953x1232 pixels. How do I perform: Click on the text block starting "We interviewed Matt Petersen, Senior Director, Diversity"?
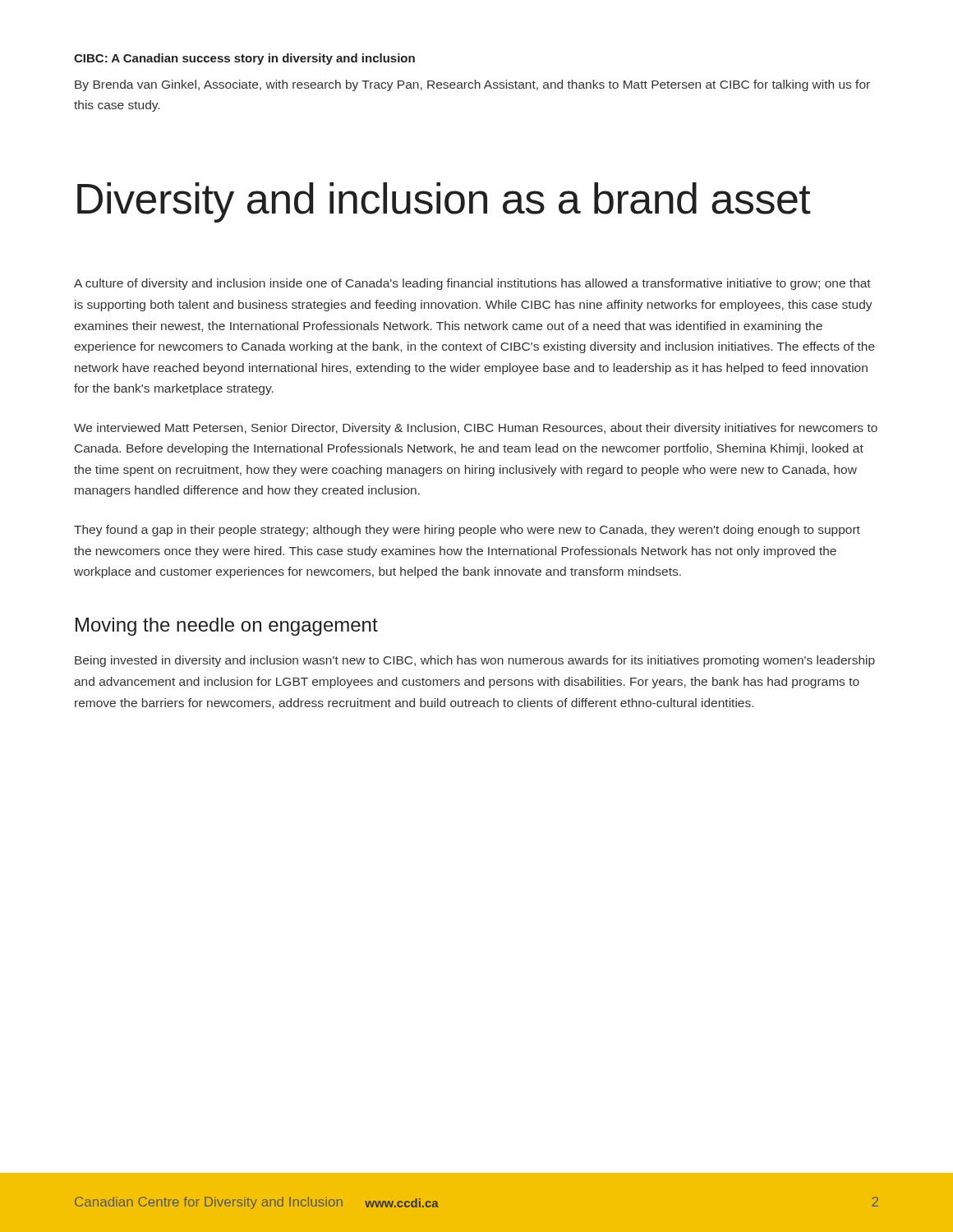(476, 459)
